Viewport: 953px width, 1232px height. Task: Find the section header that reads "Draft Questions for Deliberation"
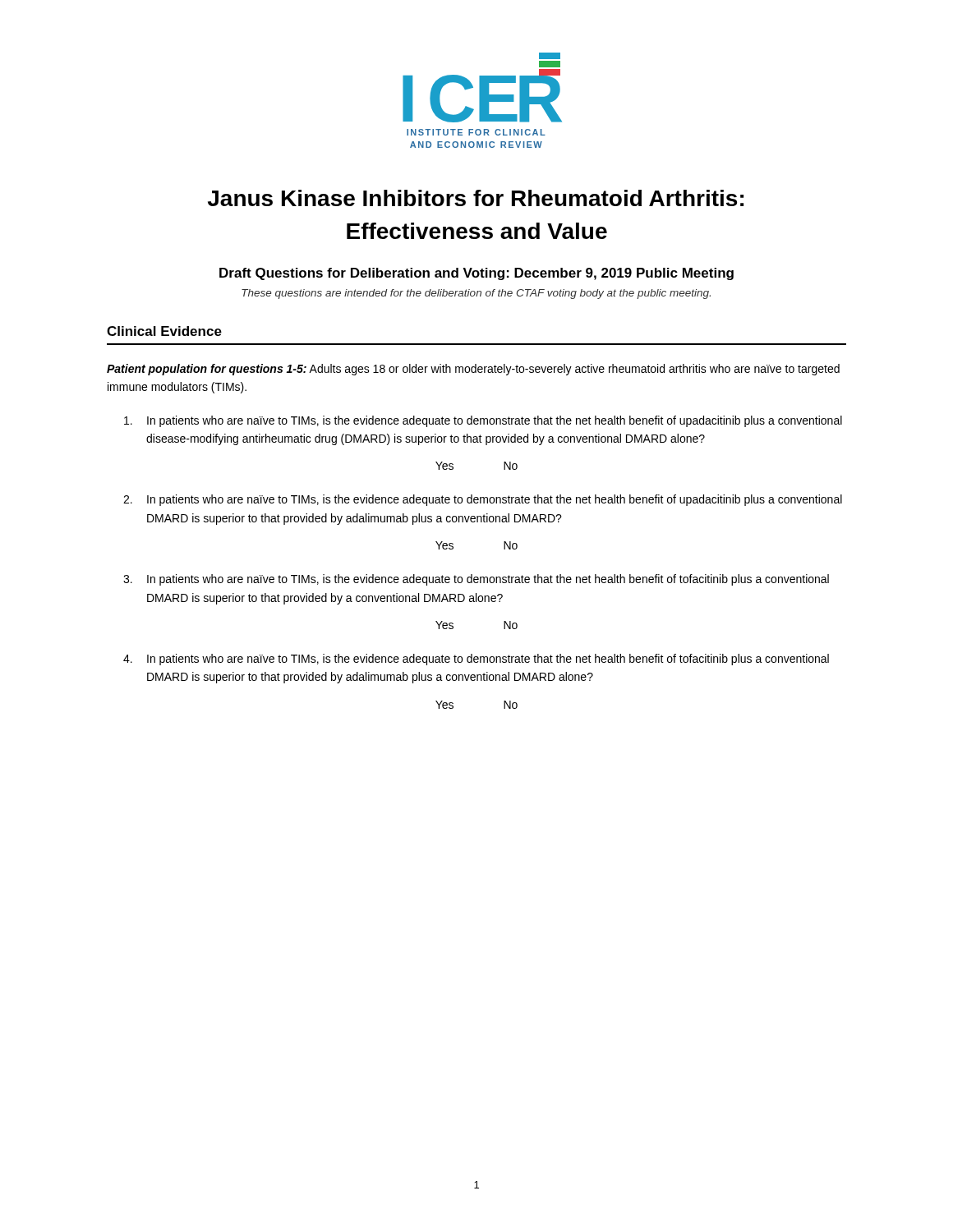[476, 273]
